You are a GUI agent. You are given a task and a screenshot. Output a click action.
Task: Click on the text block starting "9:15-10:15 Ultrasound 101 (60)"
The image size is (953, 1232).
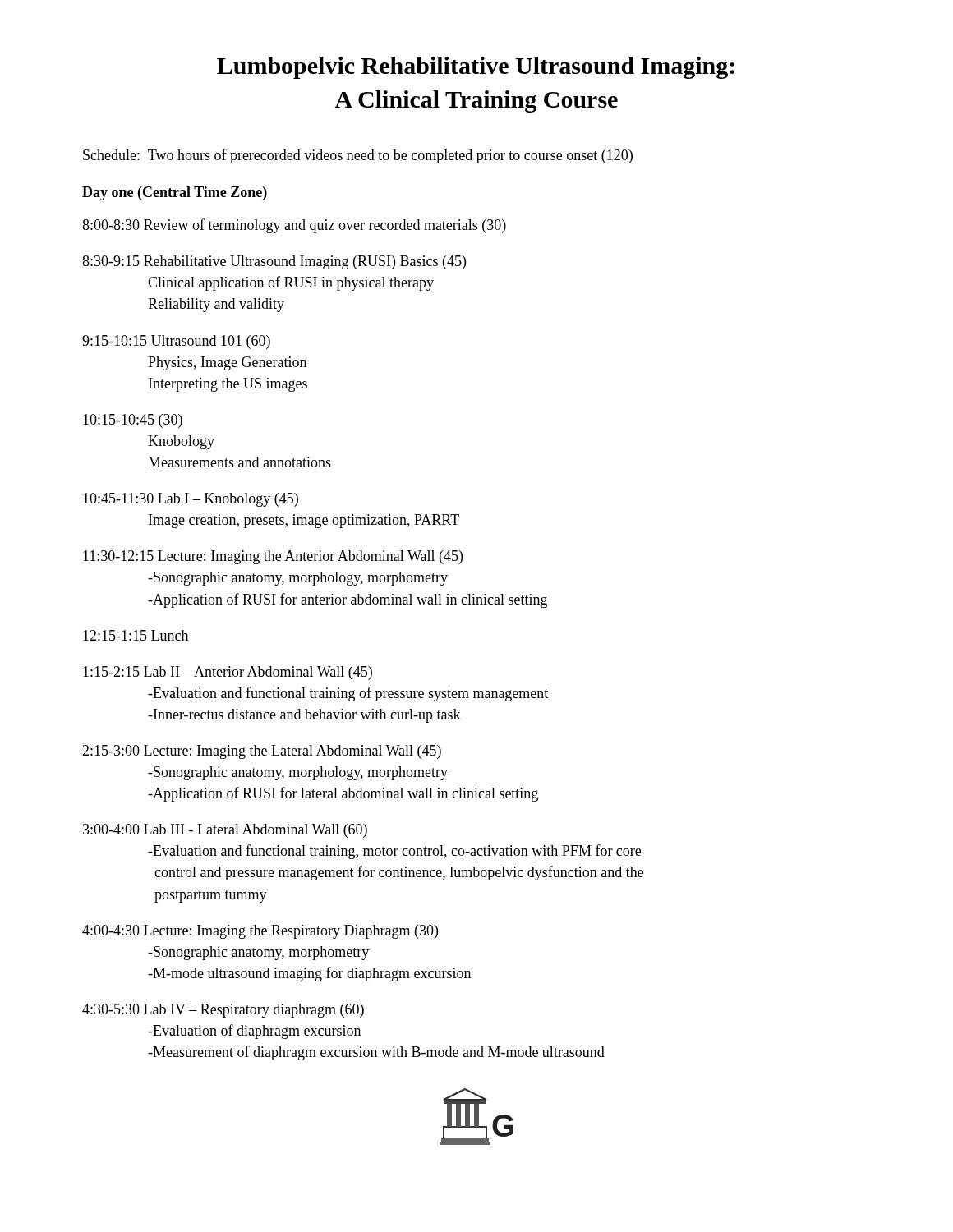point(176,342)
